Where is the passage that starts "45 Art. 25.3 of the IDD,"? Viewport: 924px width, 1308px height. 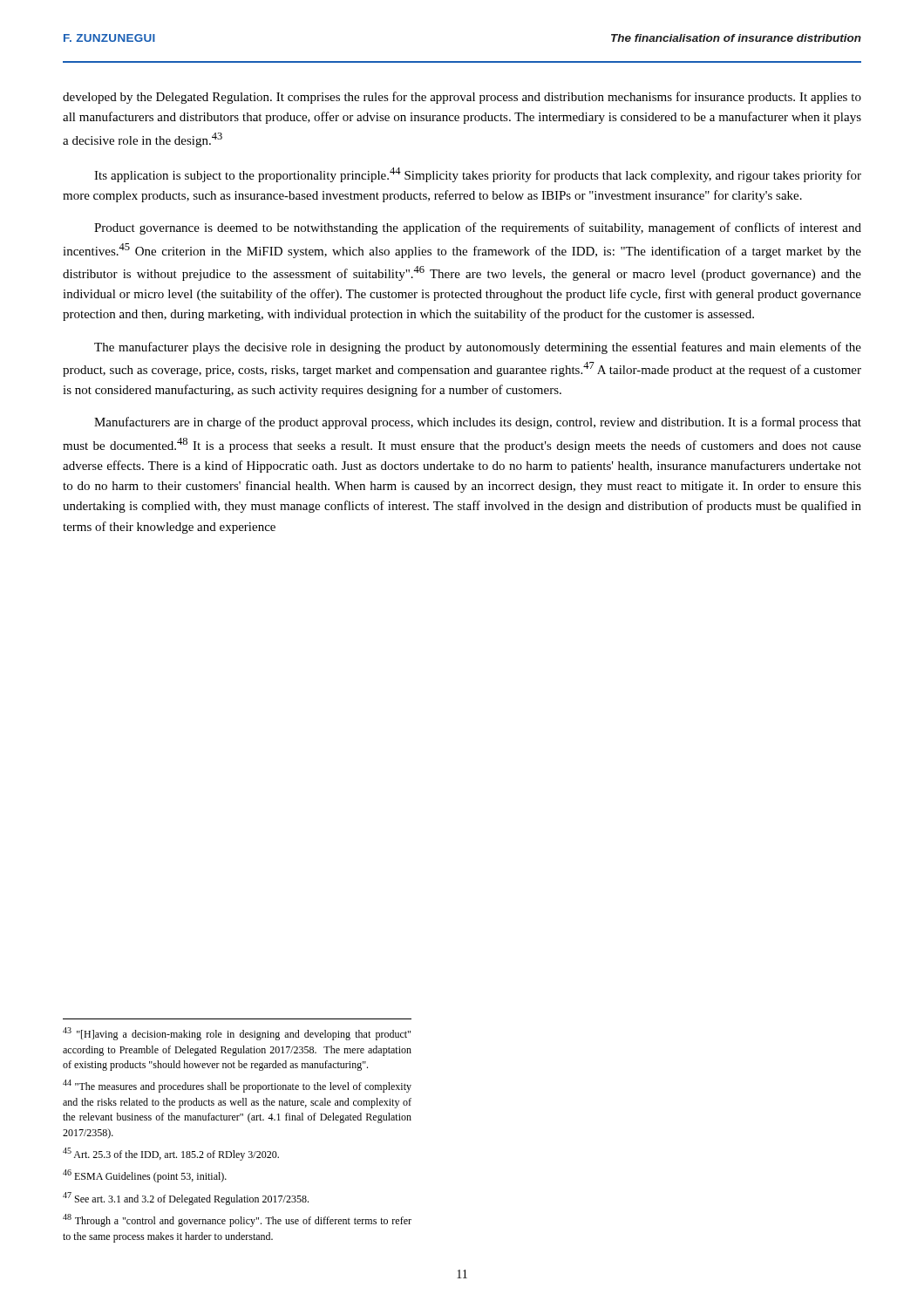click(x=171, y=1153)
